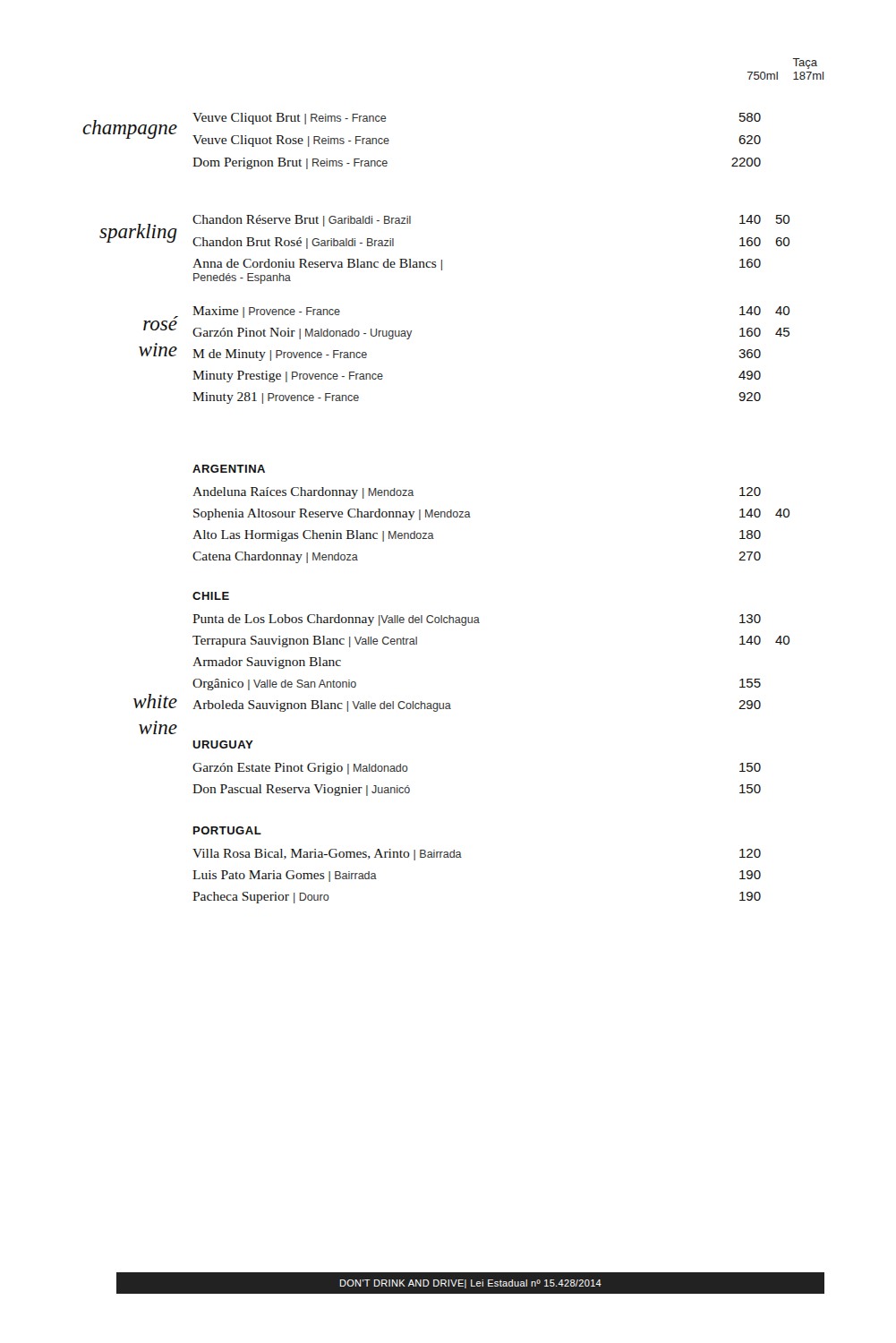Locate the text starting "Luis Pato Maria"
The image size is (896, 1343).
[272, 874]
